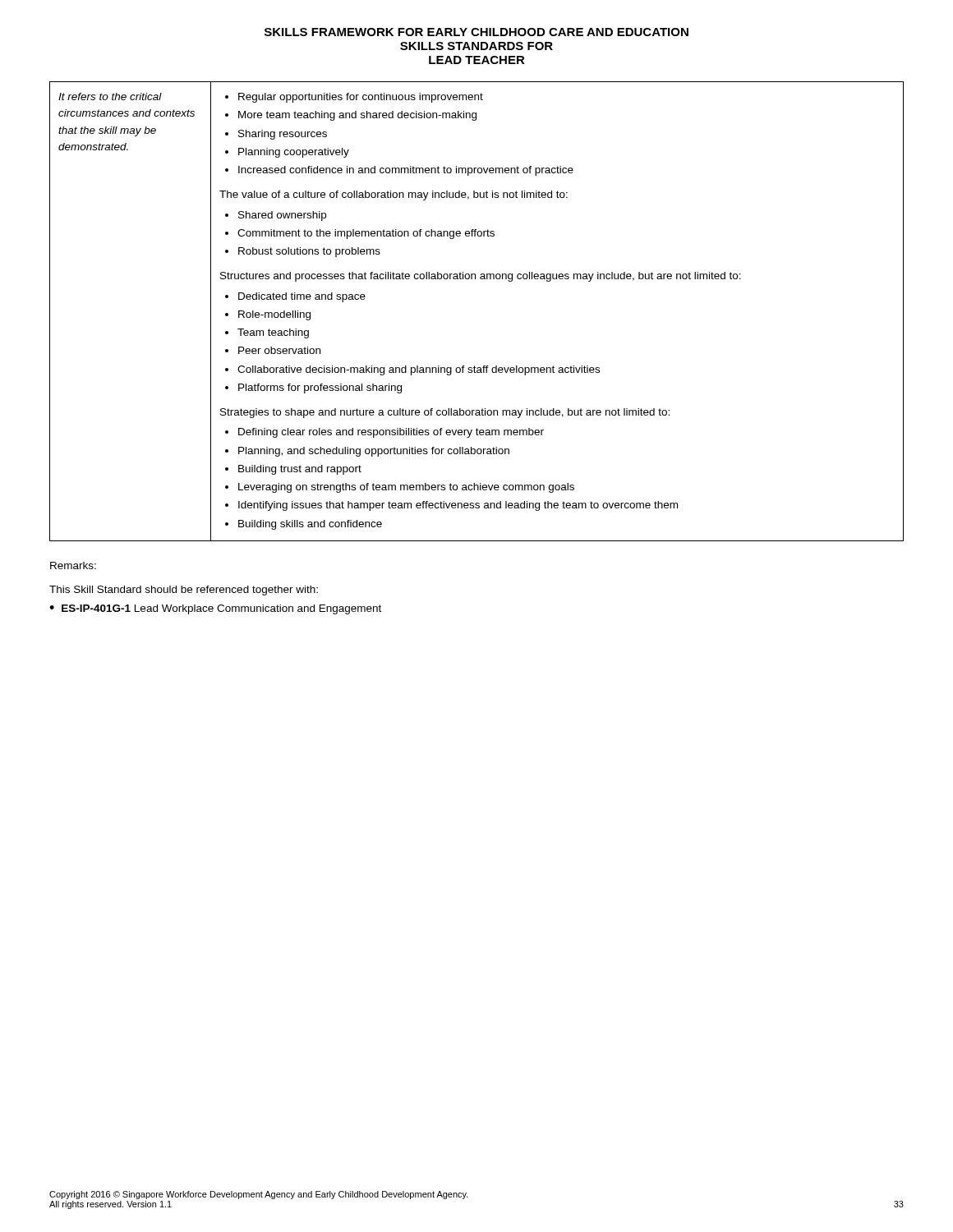Point to the block beginning "This Skill Standard should"
Screen dimensions: 1232x953
point(184,589)
